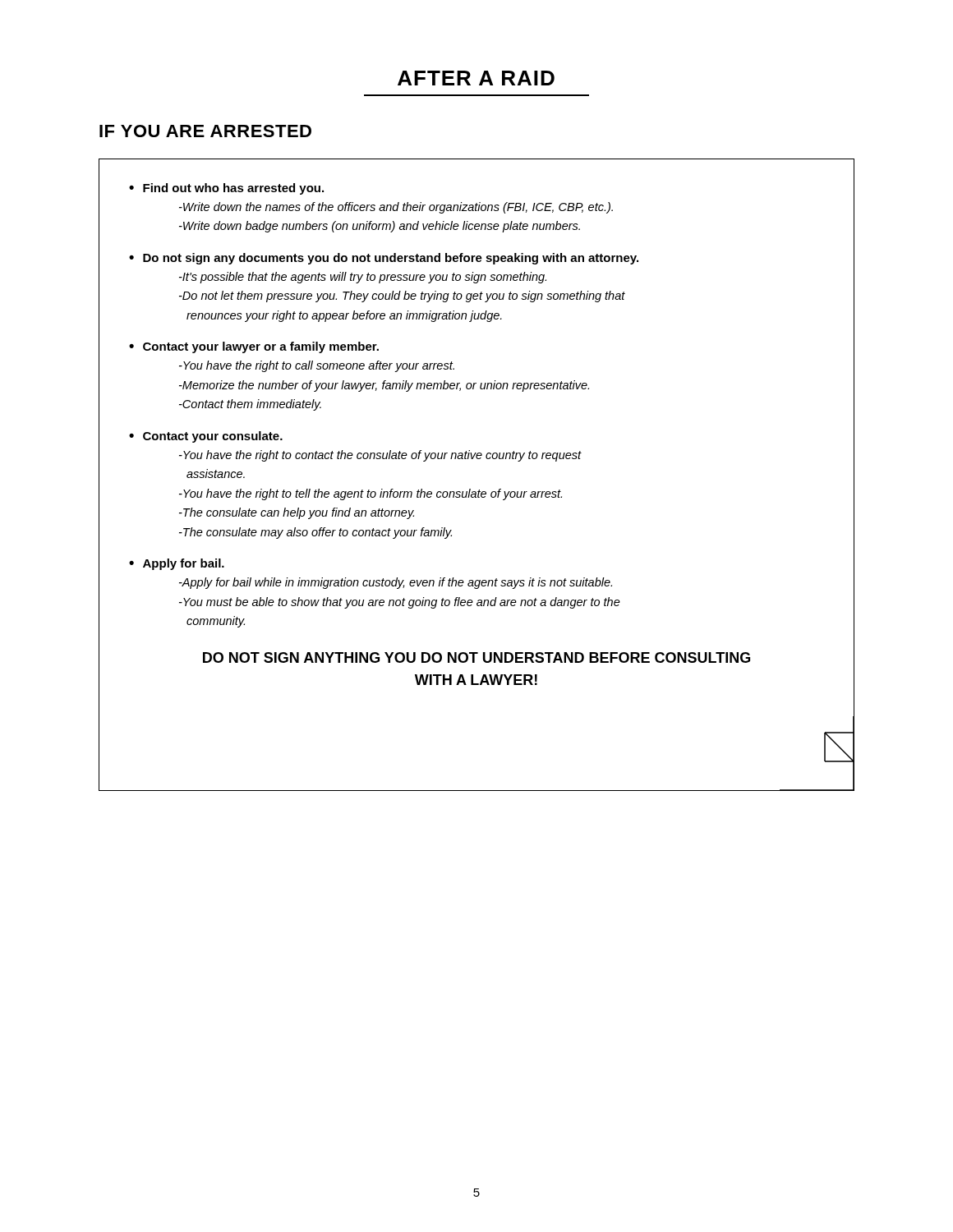Click the passage that begins "• Do not sign any"
The height and width of the screenshot is (1232, 953).
476,287
